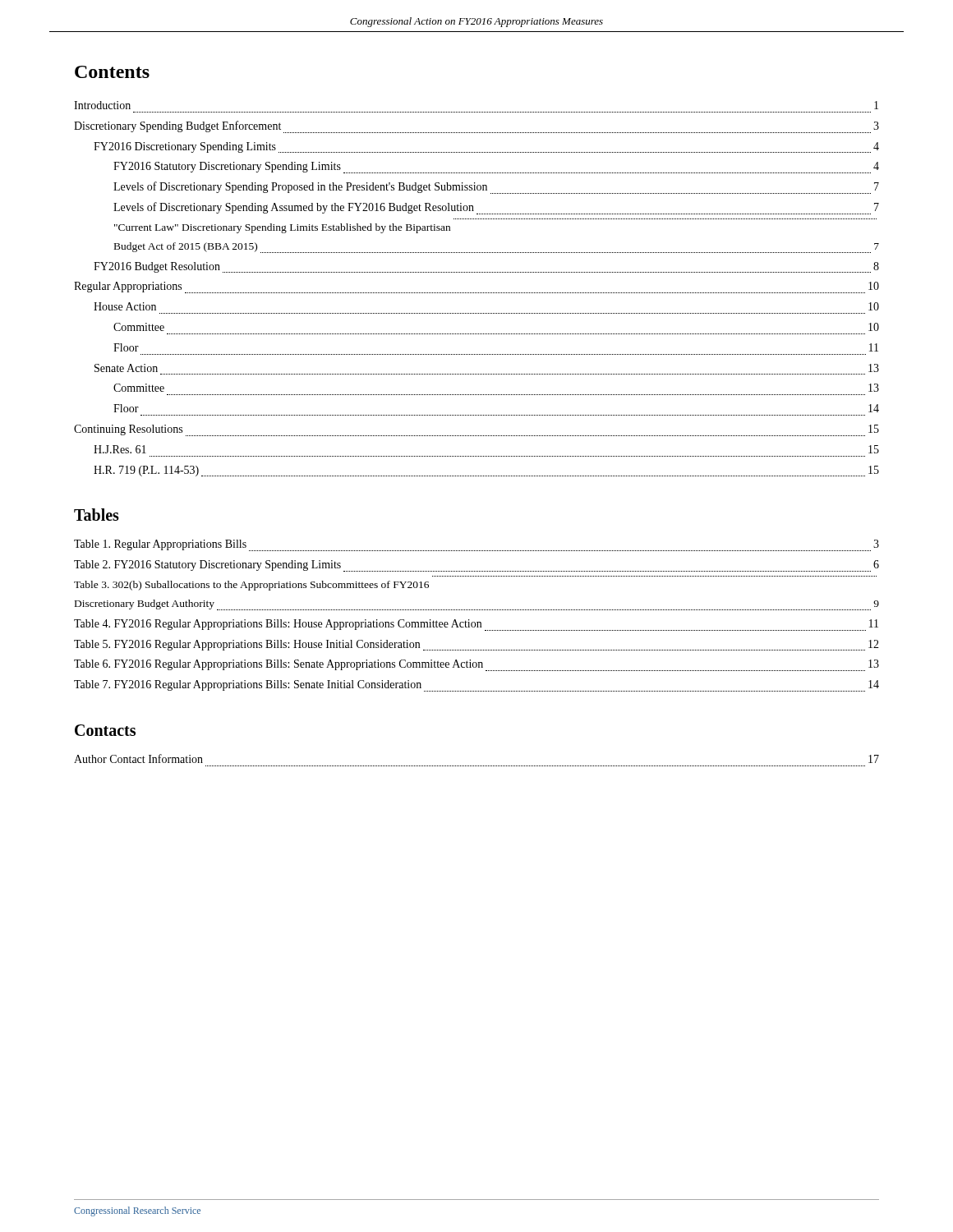
Task: Select the passage starting ""Current Law" Discretionary Spending"
Action: [x=282, y=228]
